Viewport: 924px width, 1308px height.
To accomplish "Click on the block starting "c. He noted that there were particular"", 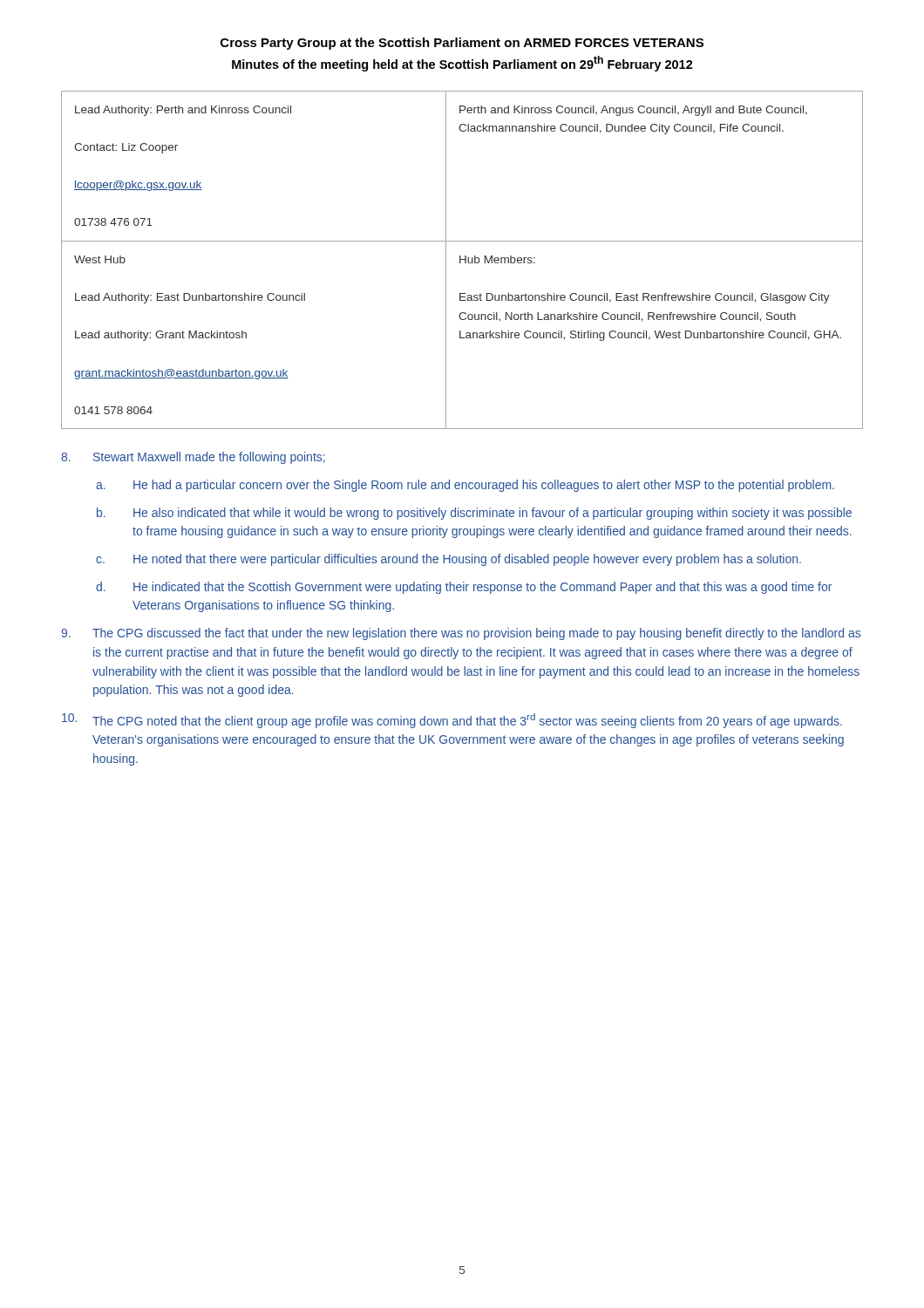I will [x=479, y=560].
